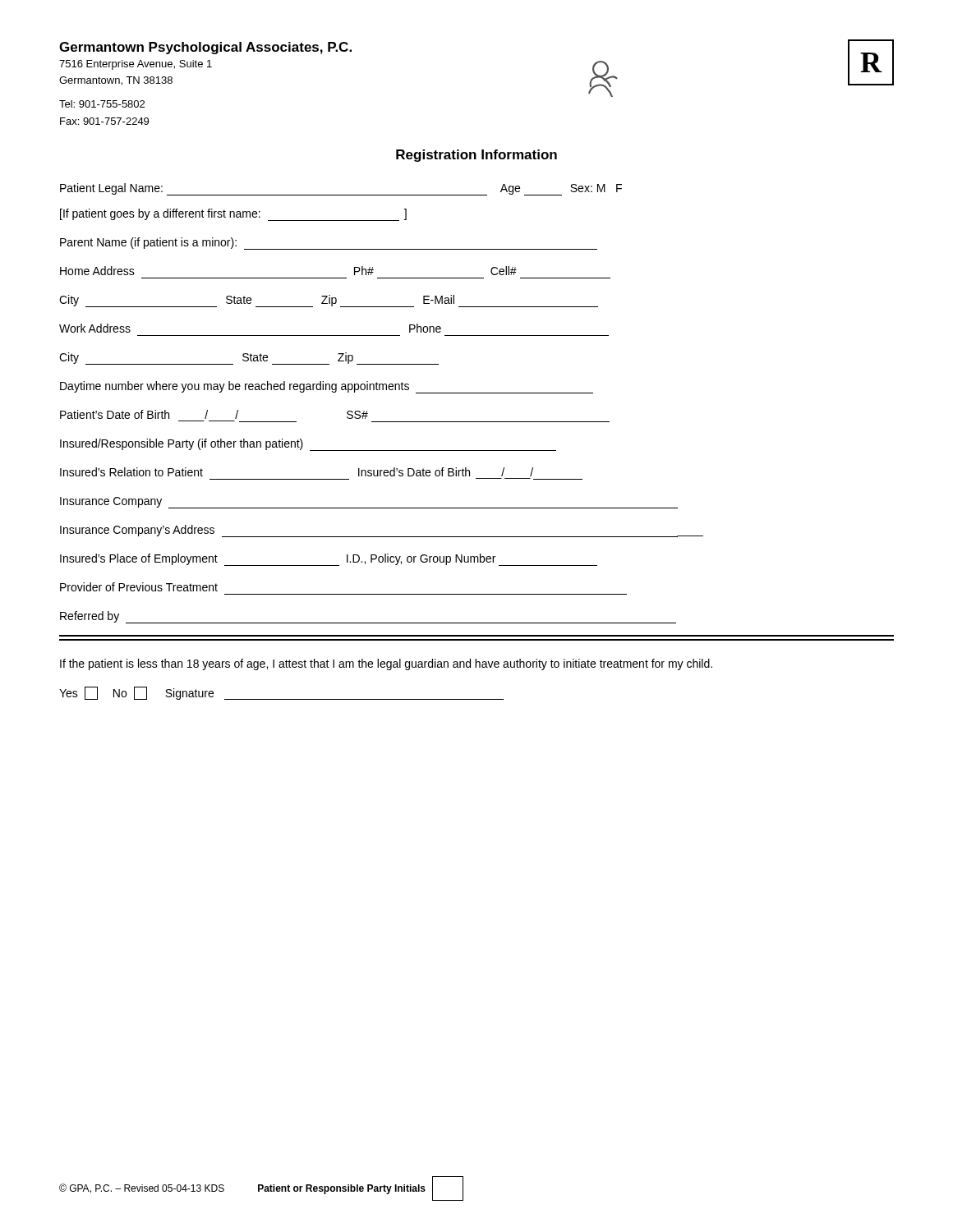
Task: Click on the element starting "Provider of Previous Treatment"
Action: 343,587
